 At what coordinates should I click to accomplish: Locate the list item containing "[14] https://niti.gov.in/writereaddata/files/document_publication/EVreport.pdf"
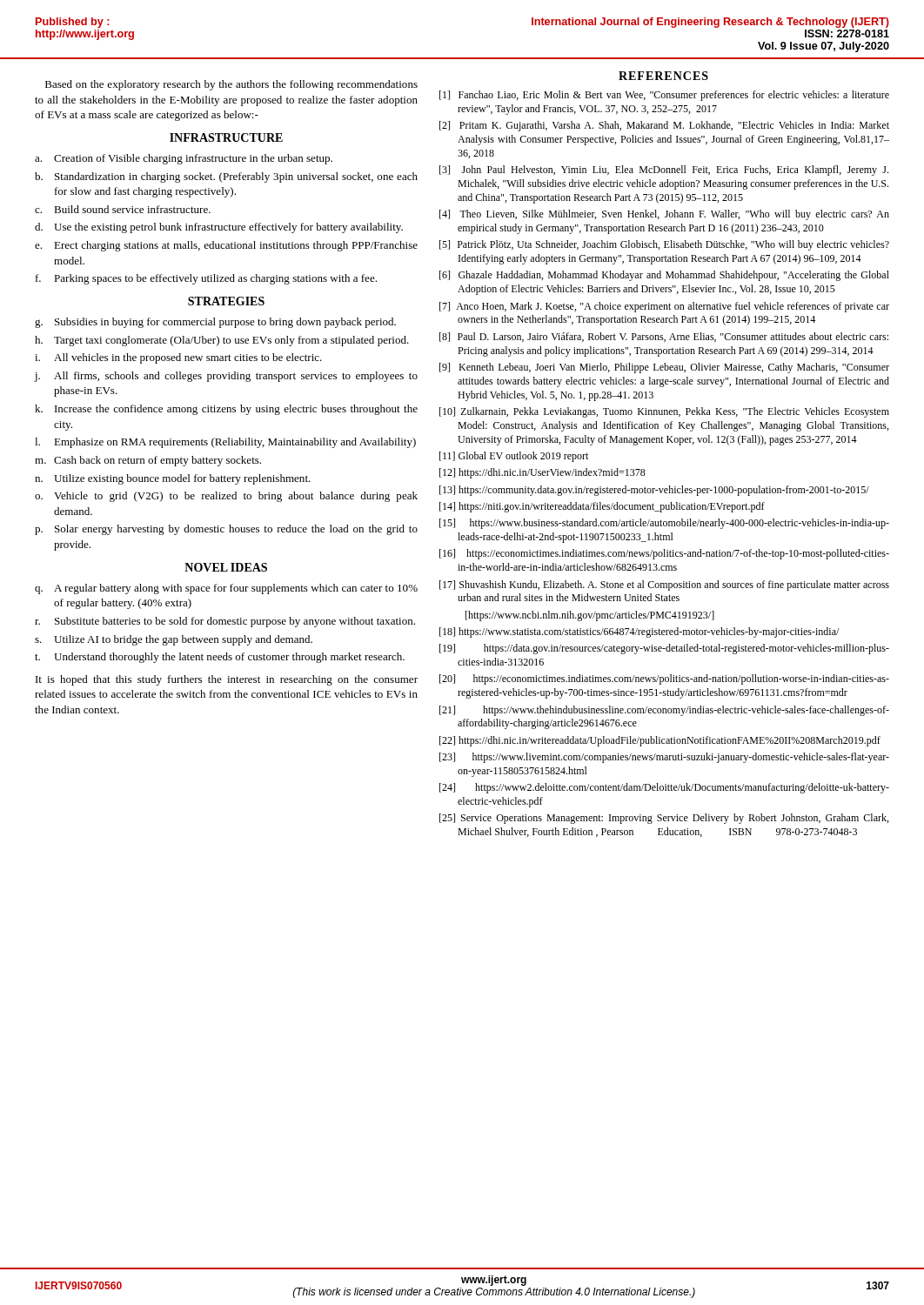click(x=601, y=506)
